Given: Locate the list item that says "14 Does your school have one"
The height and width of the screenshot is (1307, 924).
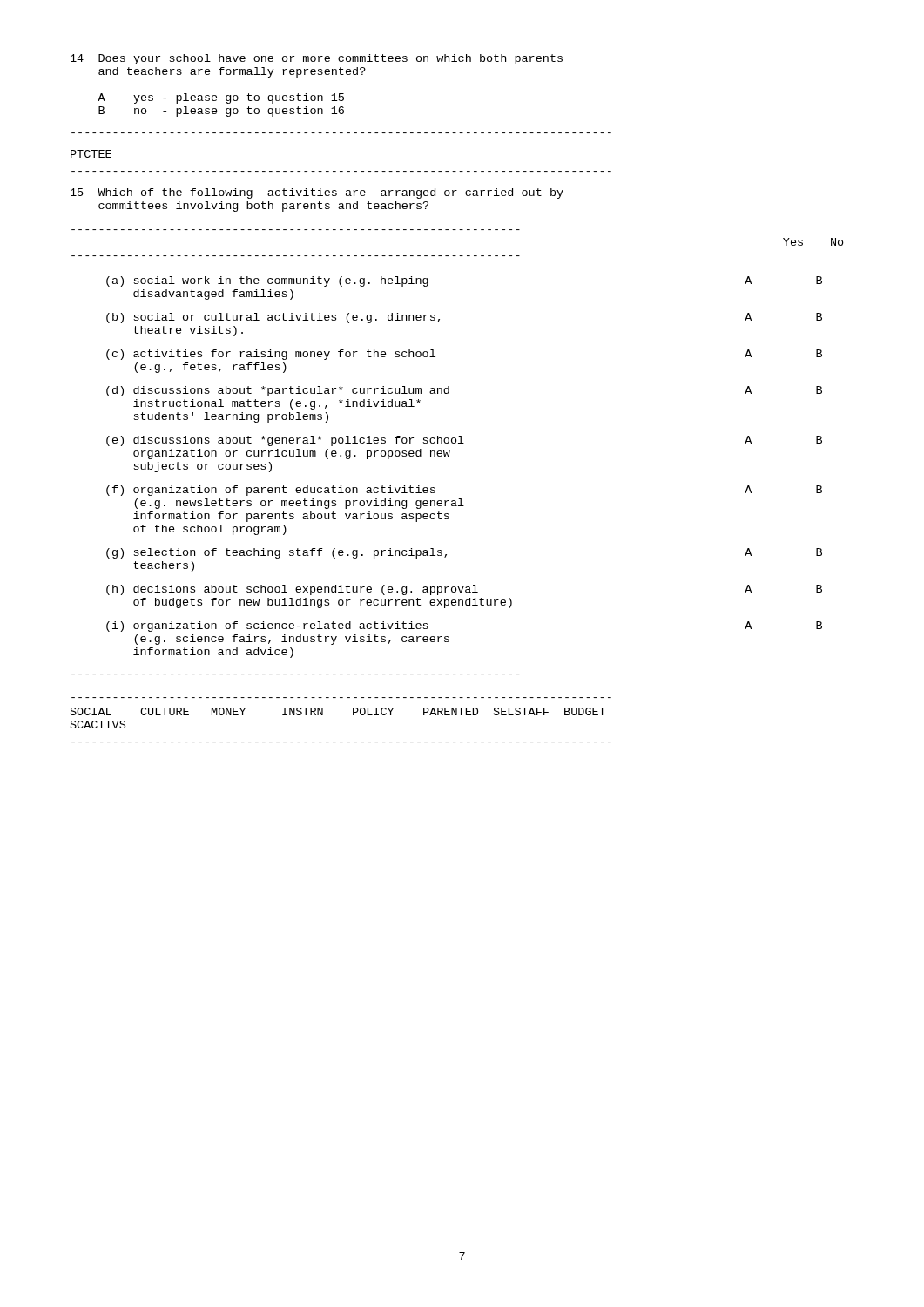Looking at the screenshot, I should (x=317, y=85).
